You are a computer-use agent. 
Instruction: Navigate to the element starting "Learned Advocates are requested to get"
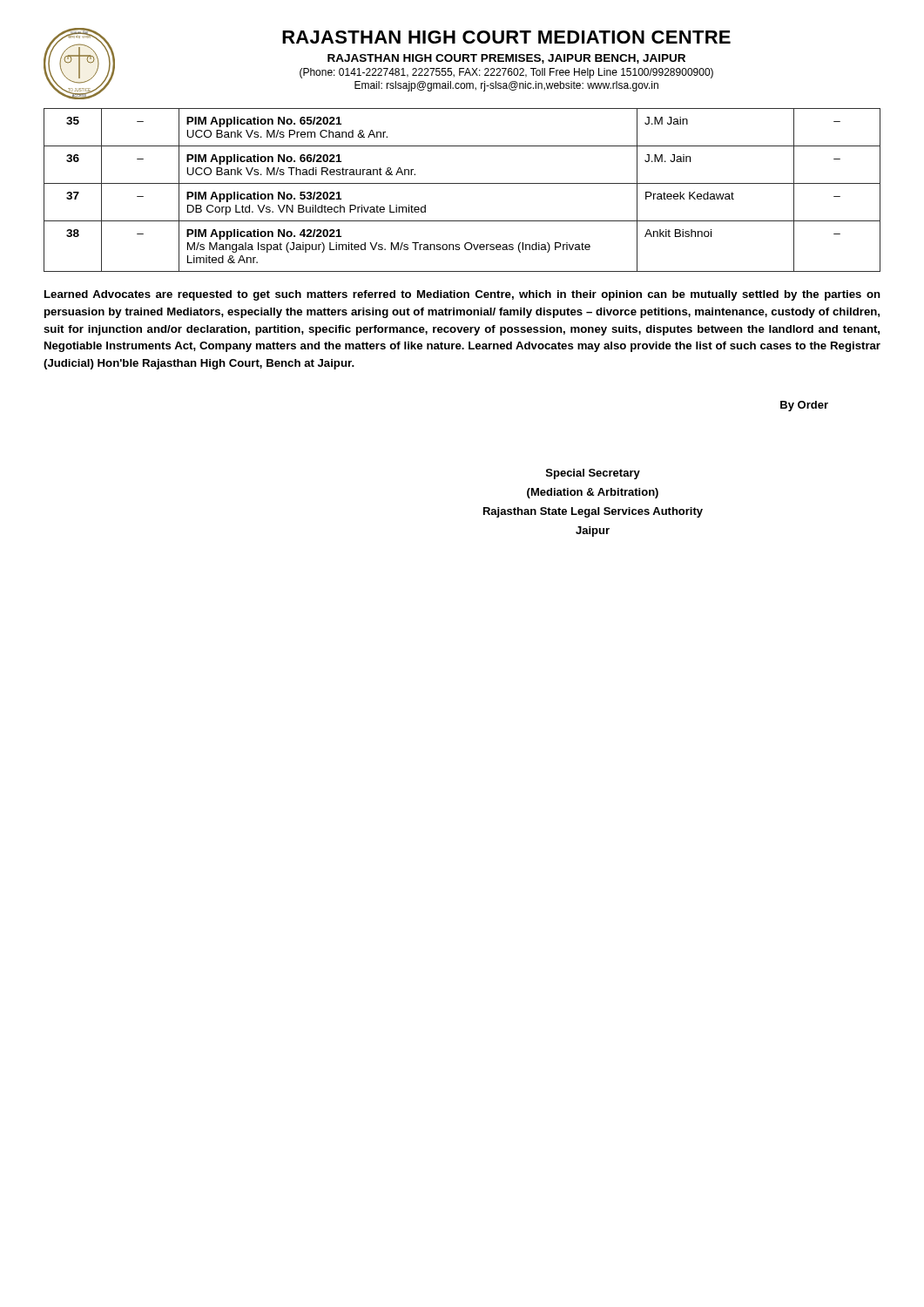[x=462, y=329]
